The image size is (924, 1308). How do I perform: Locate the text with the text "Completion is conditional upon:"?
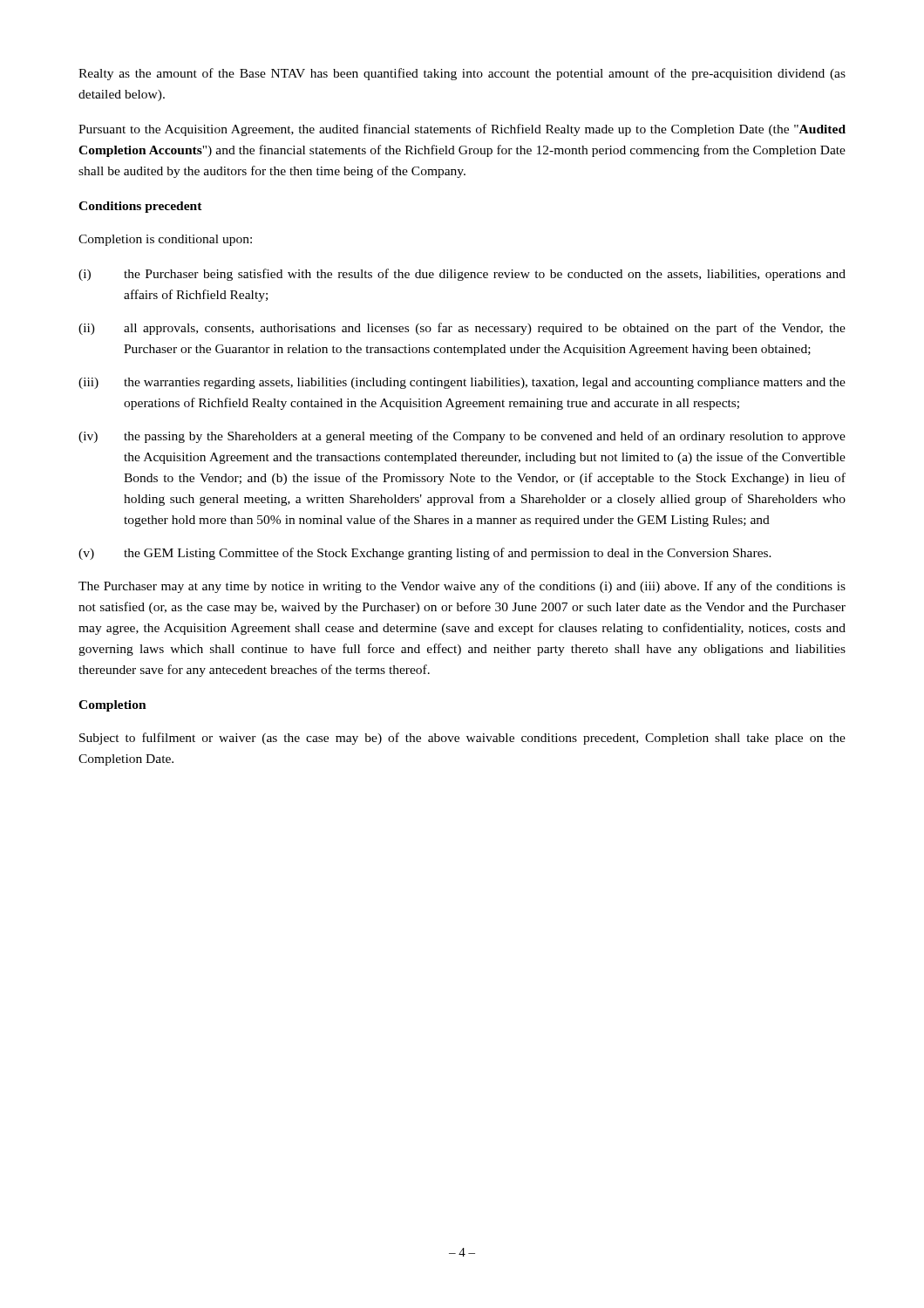[x=165, y=240]
